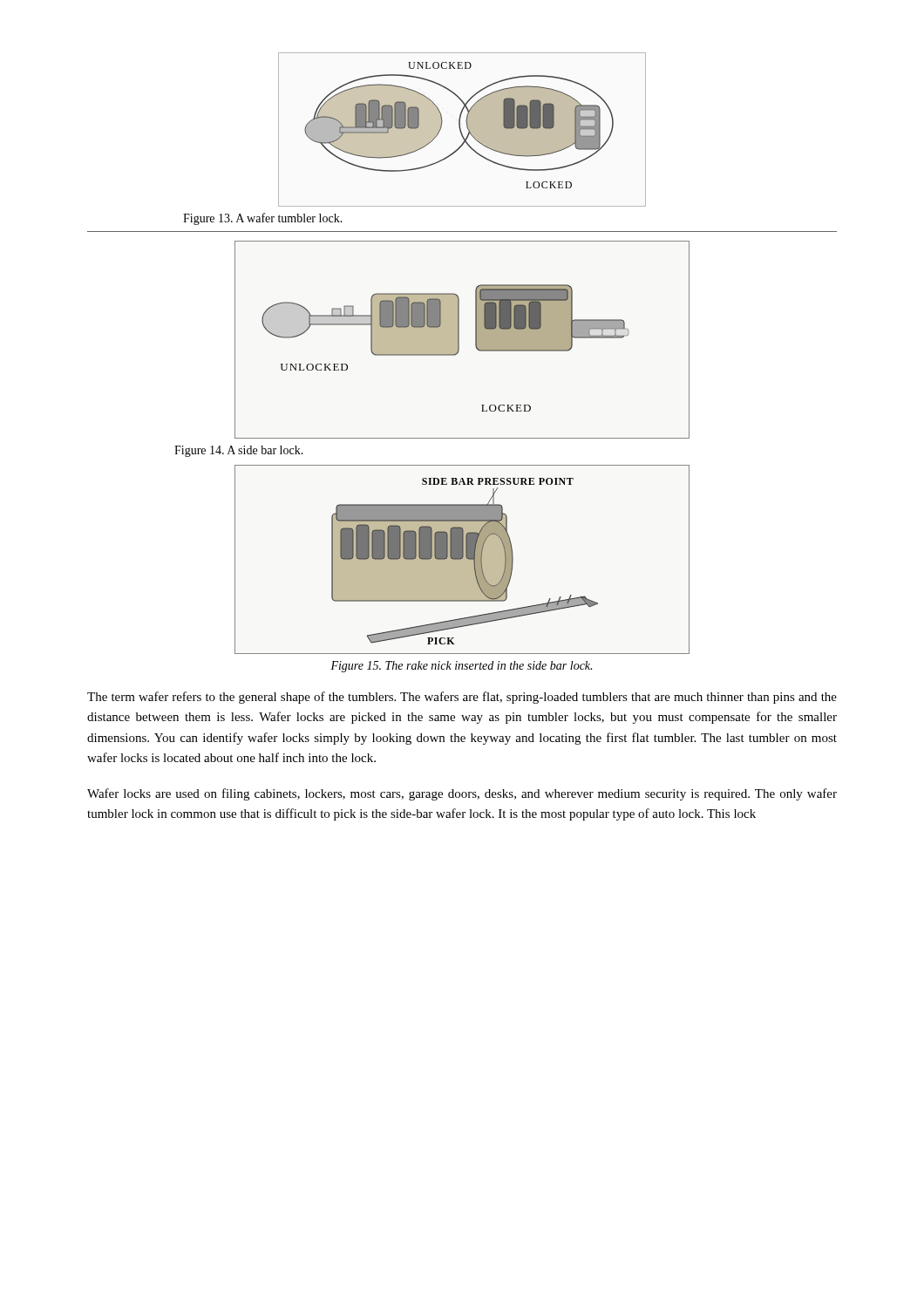The width and height of the screenshot is (924, 1308).
Task: Select the caption containing "Figure 14. A side"
Action: (x=239, y=450)
